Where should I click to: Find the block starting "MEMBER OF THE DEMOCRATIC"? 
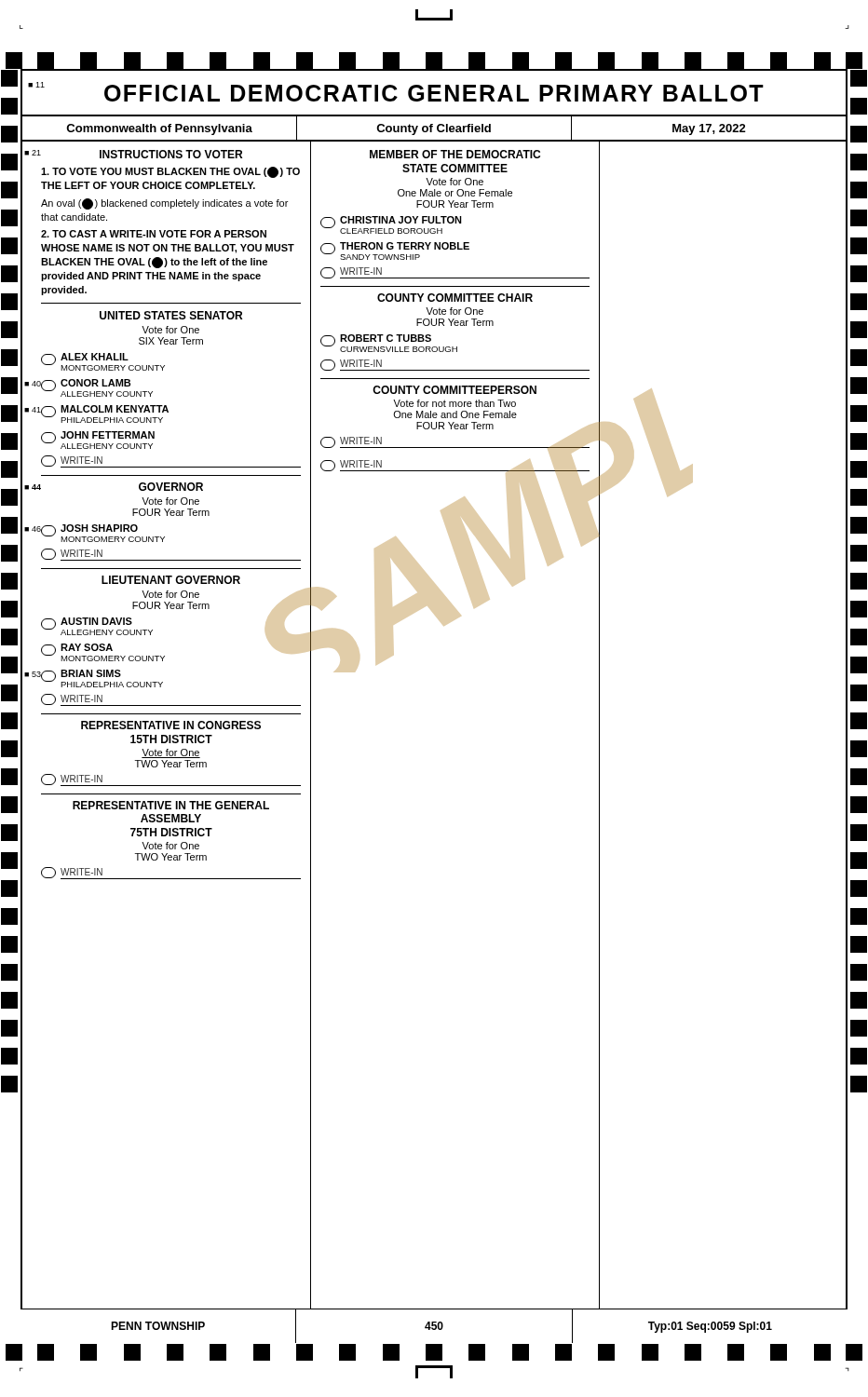(x=455, y=155)
